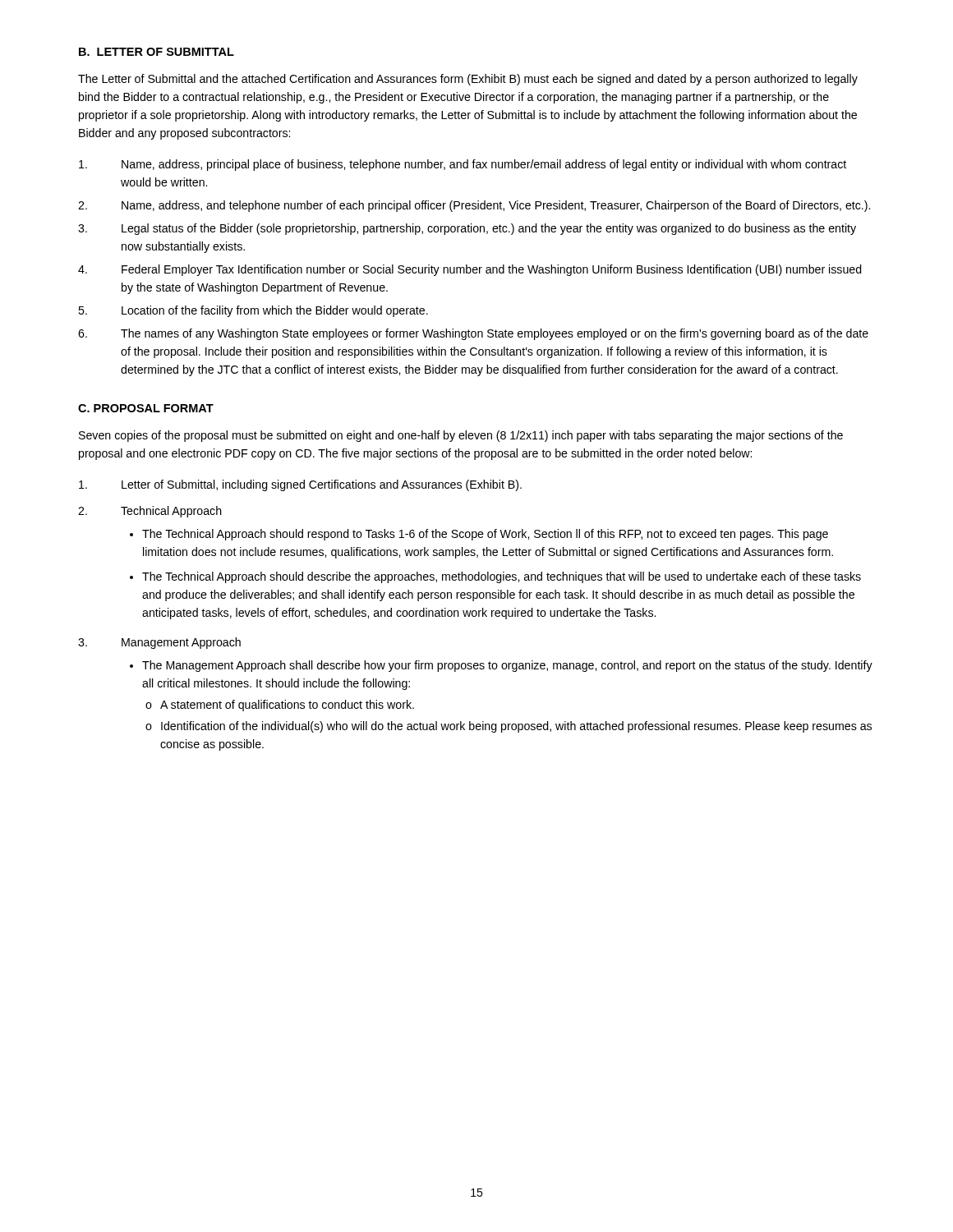
Task: Navigate to the element starting "2. Name, address, and telephone number of"
Action: [476, 205]
